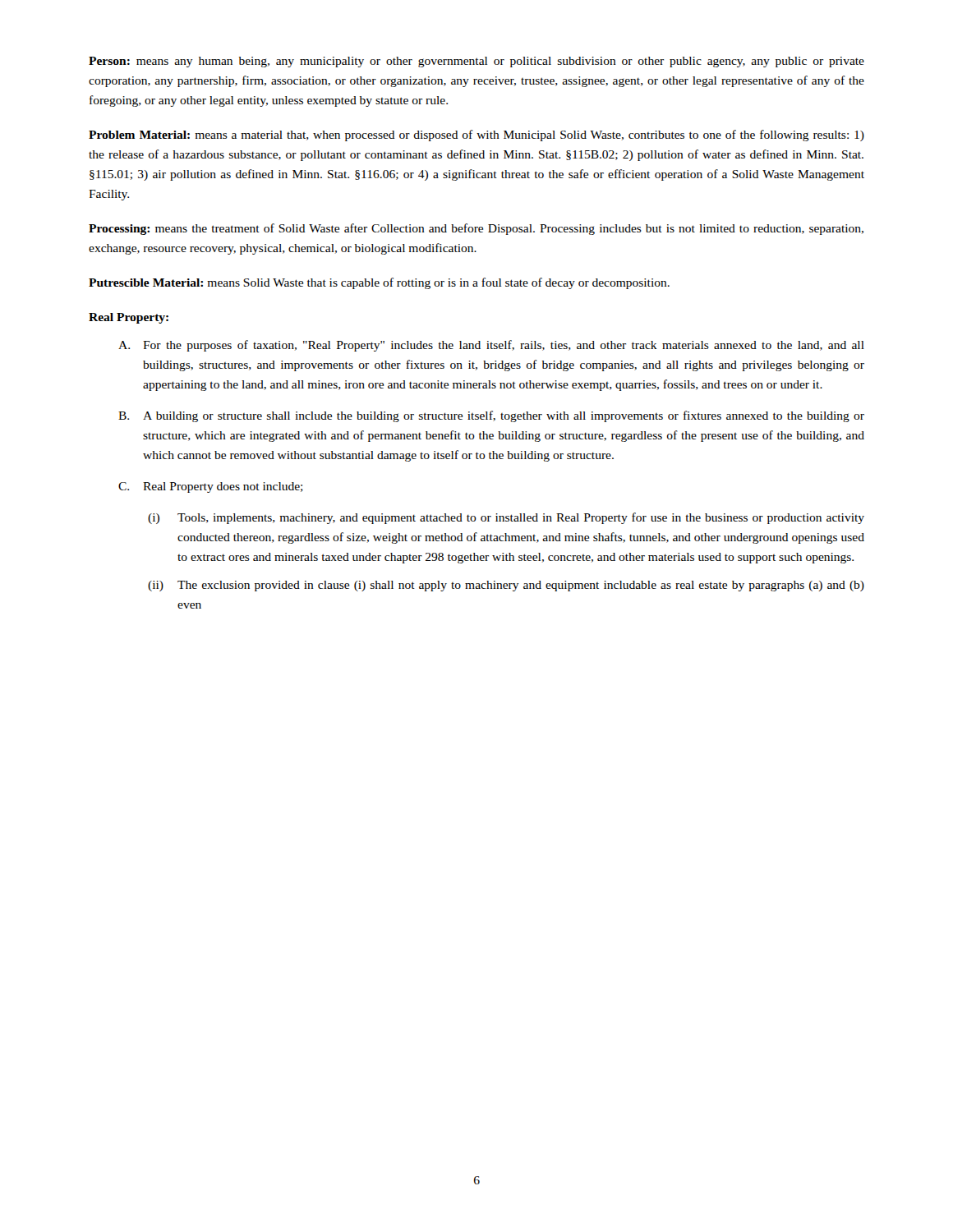This screenshot has width=953, height=1232.
Task: Select the list item that says "(i) Tools, implements, machinery, and equipment attached"
Action: click(x=506, y=537)
